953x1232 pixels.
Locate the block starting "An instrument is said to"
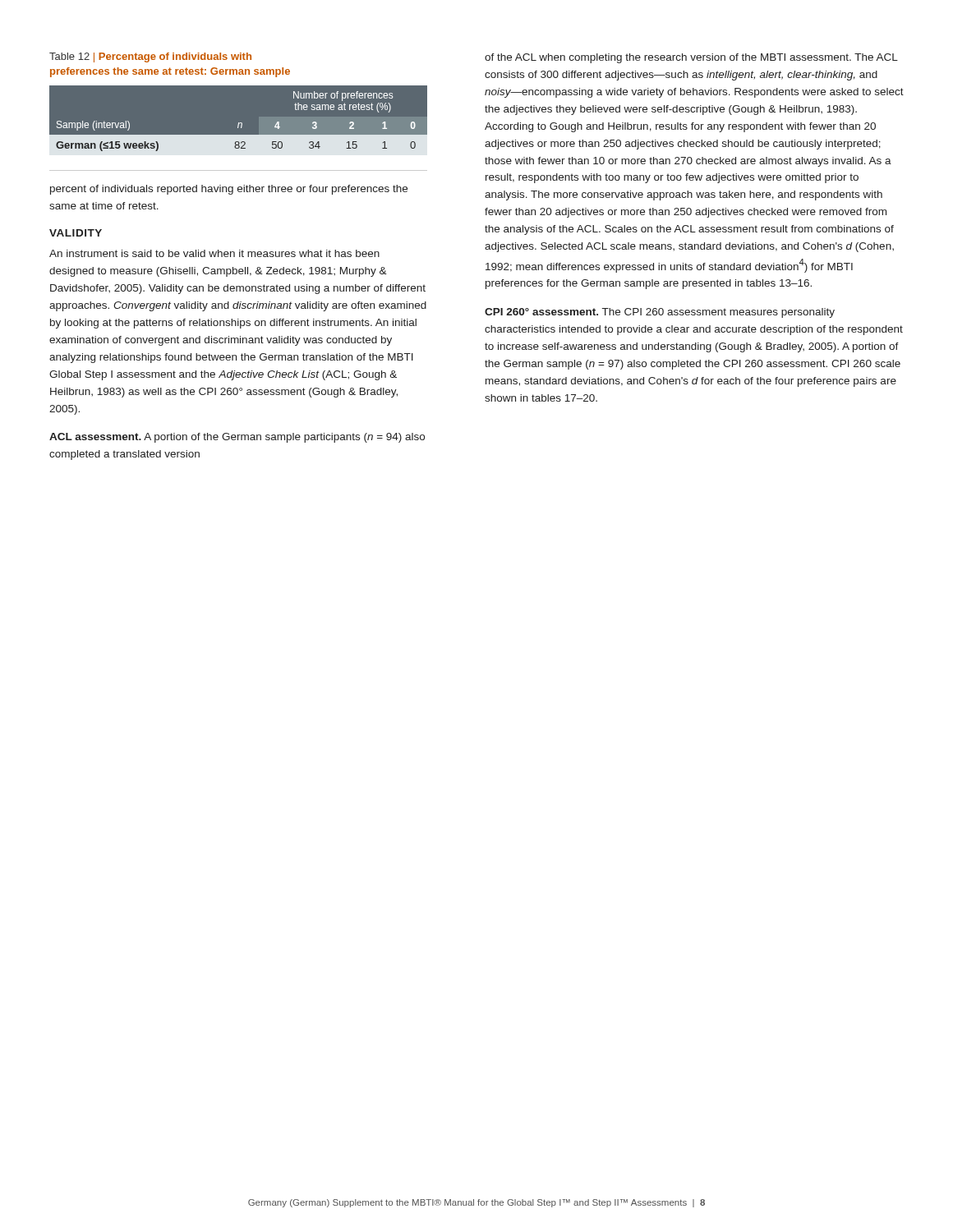[x=238, y=331]
